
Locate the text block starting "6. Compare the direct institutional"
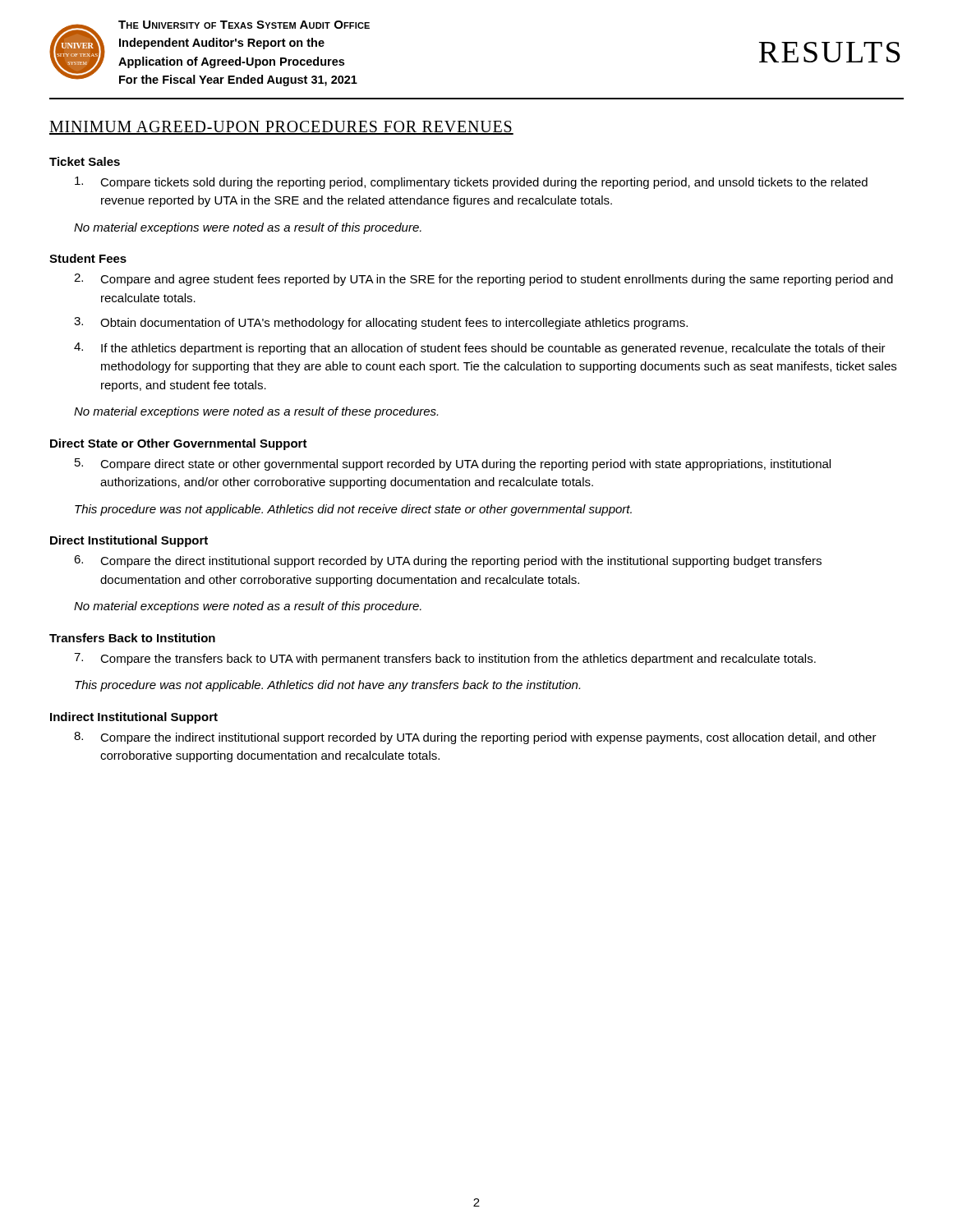[476, 571]
